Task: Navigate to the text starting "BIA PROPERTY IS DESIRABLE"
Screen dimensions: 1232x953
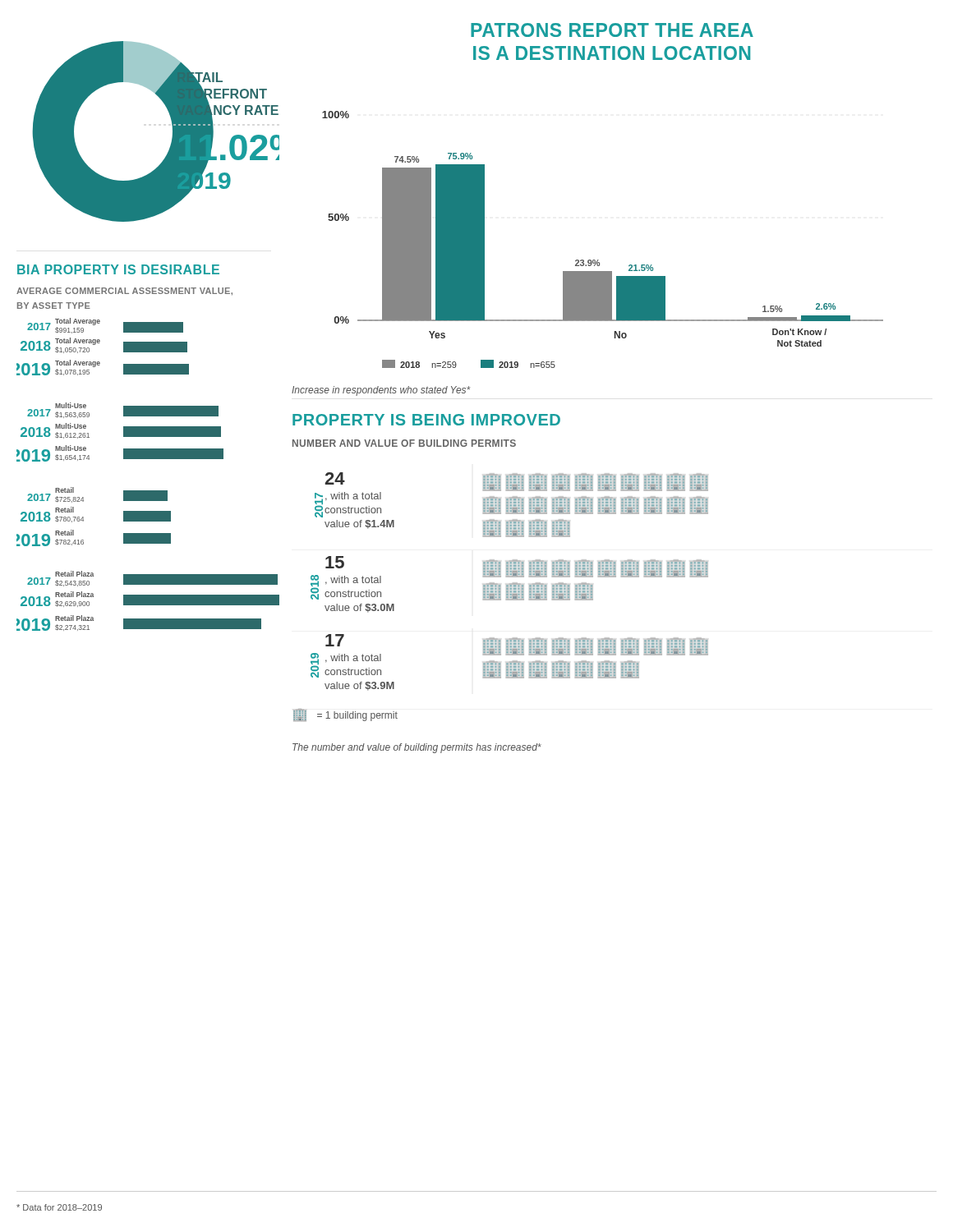Action: pyautogui.click(x=118, y=270)
